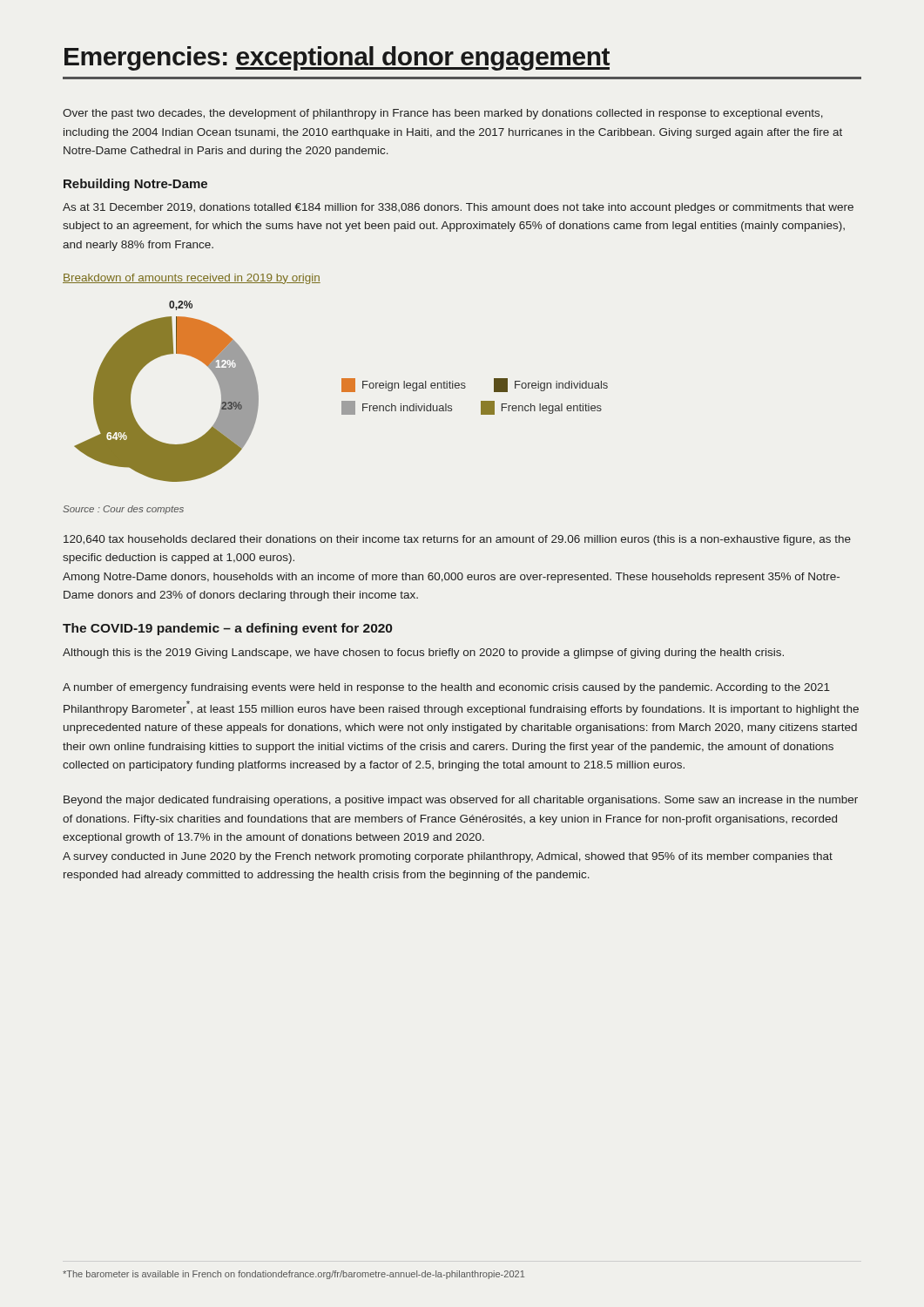
Task: Select the region starting "Over the past two decades, the"
Action: pos(453,132)
